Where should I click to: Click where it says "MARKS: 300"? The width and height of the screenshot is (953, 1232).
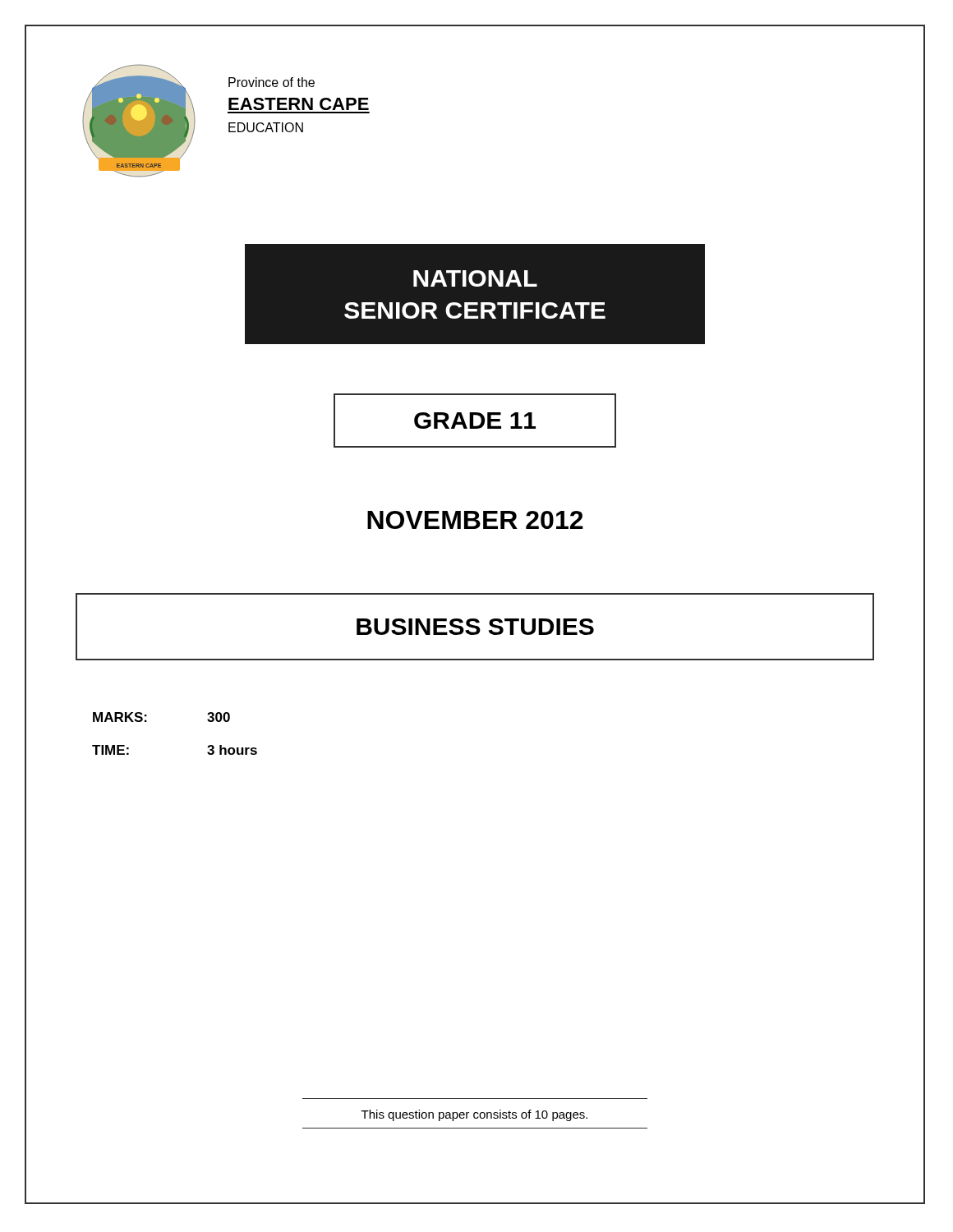point(119,717)
